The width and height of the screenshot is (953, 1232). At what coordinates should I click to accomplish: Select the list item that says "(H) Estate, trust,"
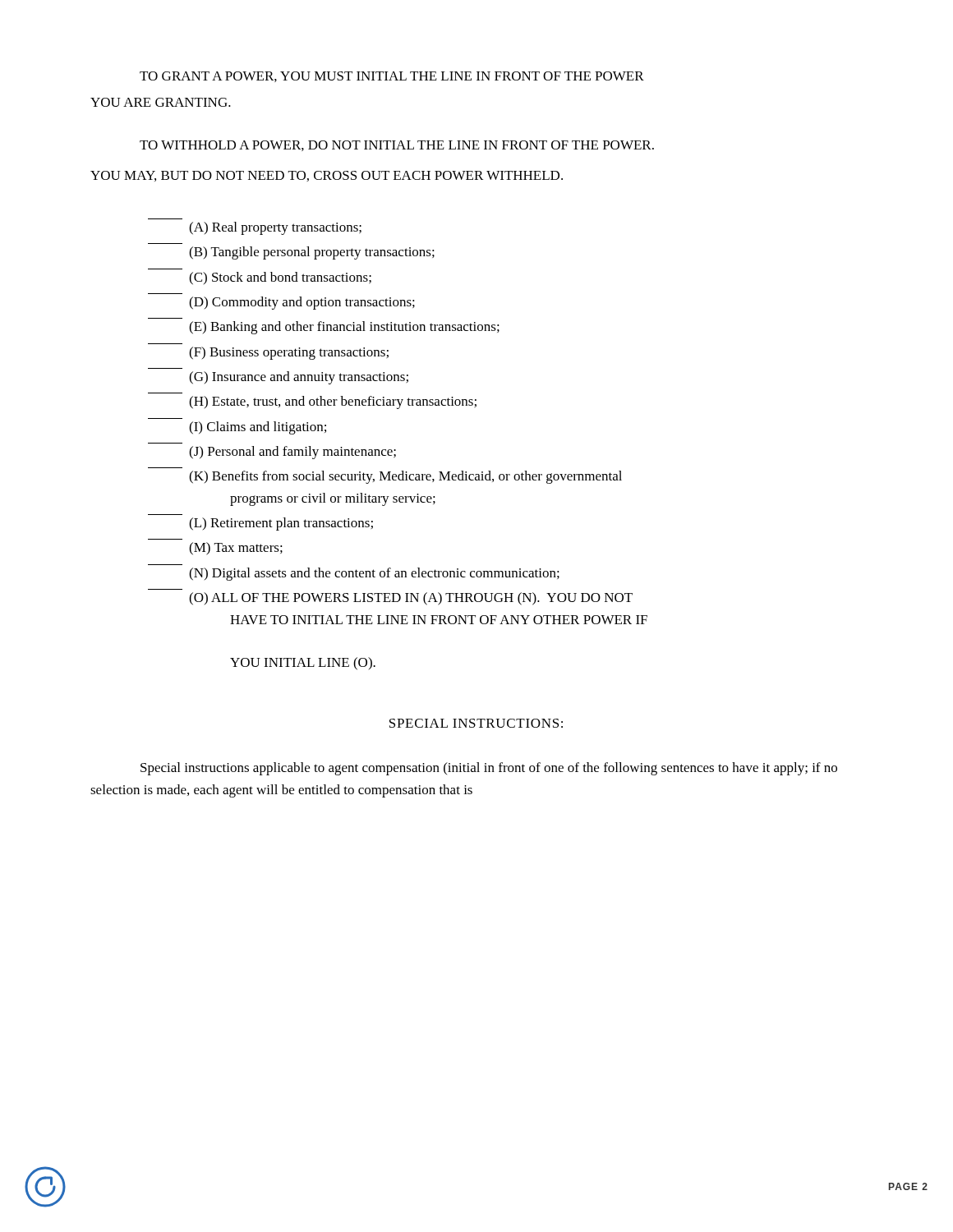333,402
